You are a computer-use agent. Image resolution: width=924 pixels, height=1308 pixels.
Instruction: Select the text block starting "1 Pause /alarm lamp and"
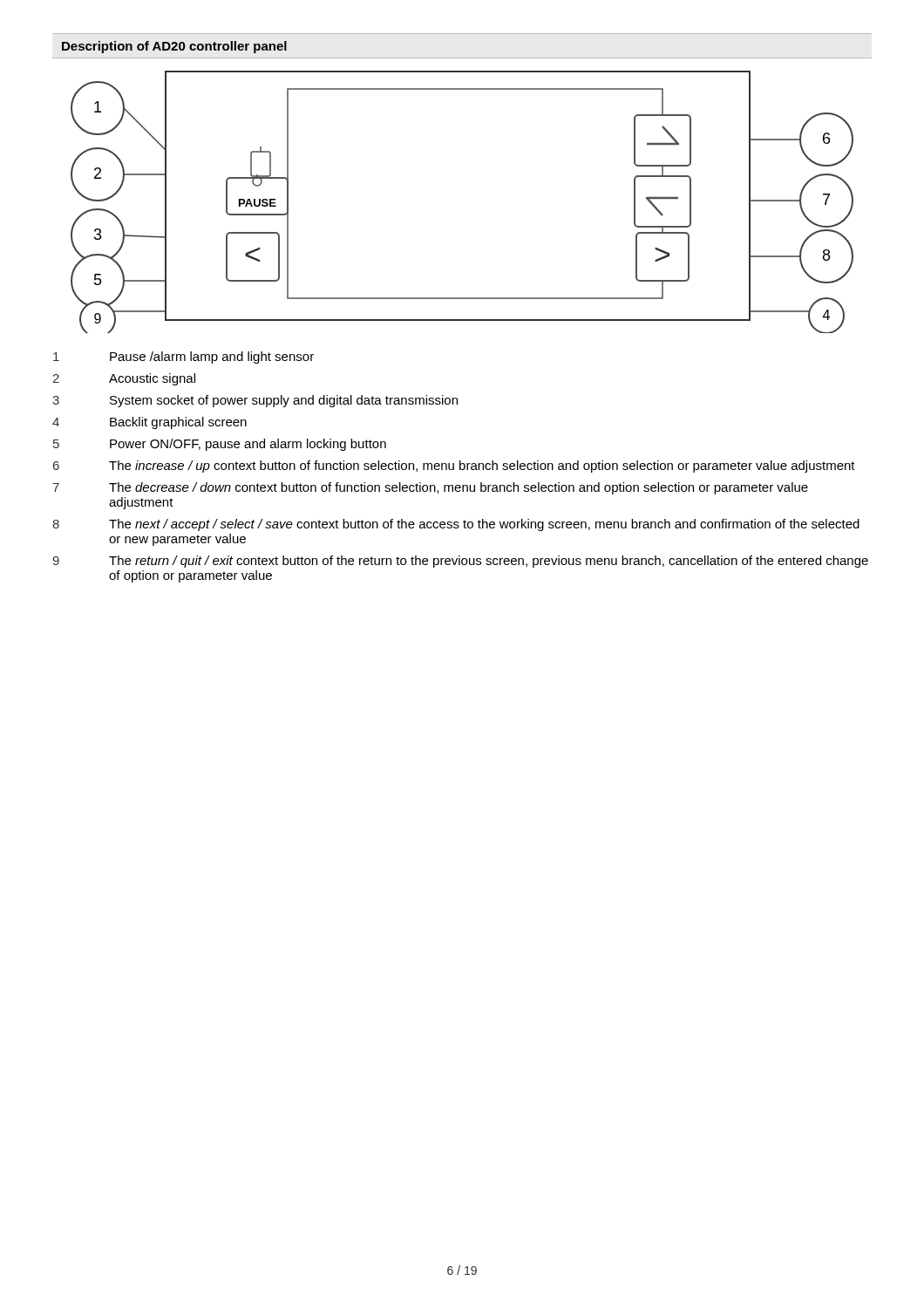pyautogui.click(x=183, y=358)
